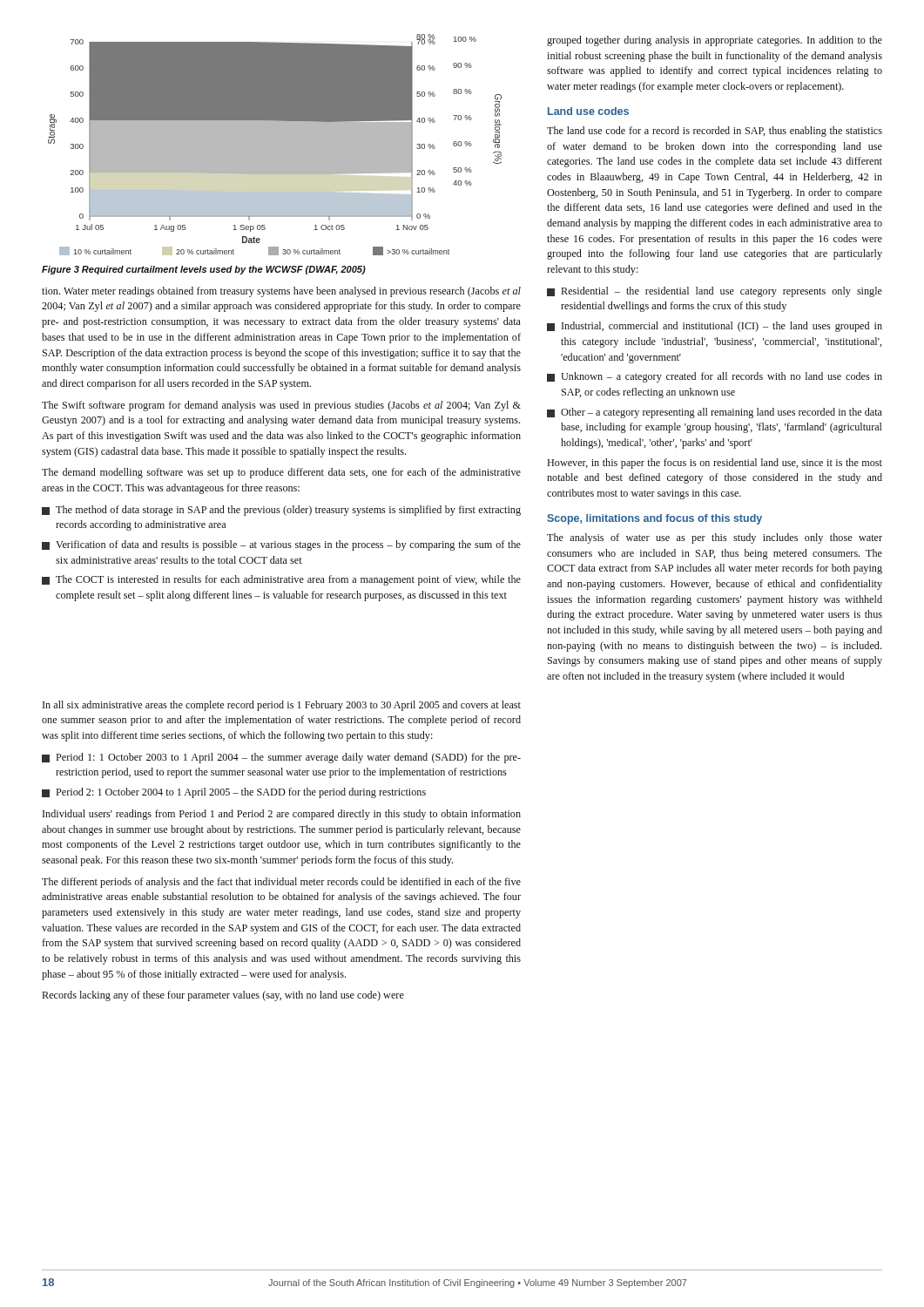Navigate to the passage starting "Unknown – a category created for all records"
The height and width of the screenshot is (1307, 924).
tap(715, 385)
